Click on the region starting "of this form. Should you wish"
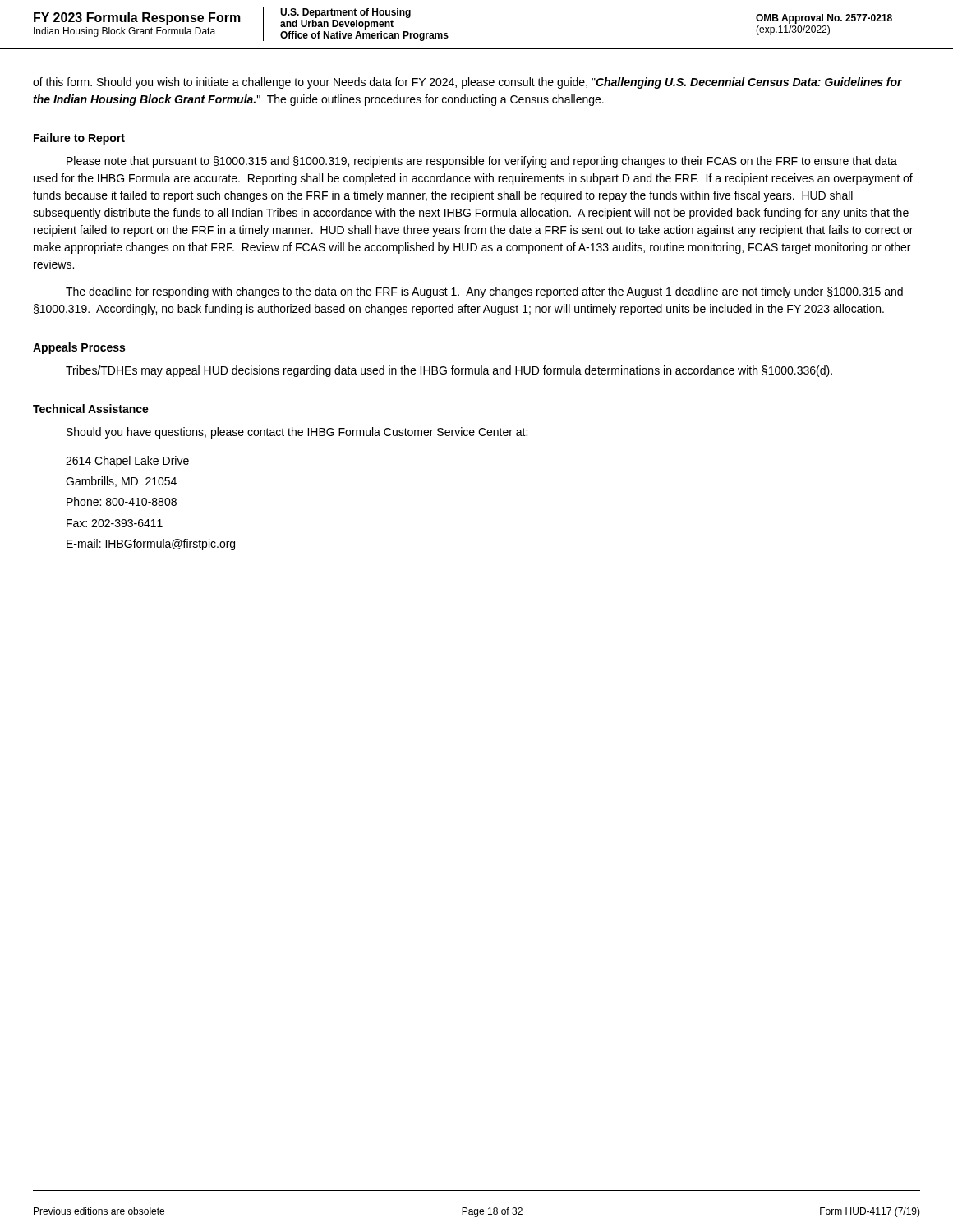 tap(467, 91)
